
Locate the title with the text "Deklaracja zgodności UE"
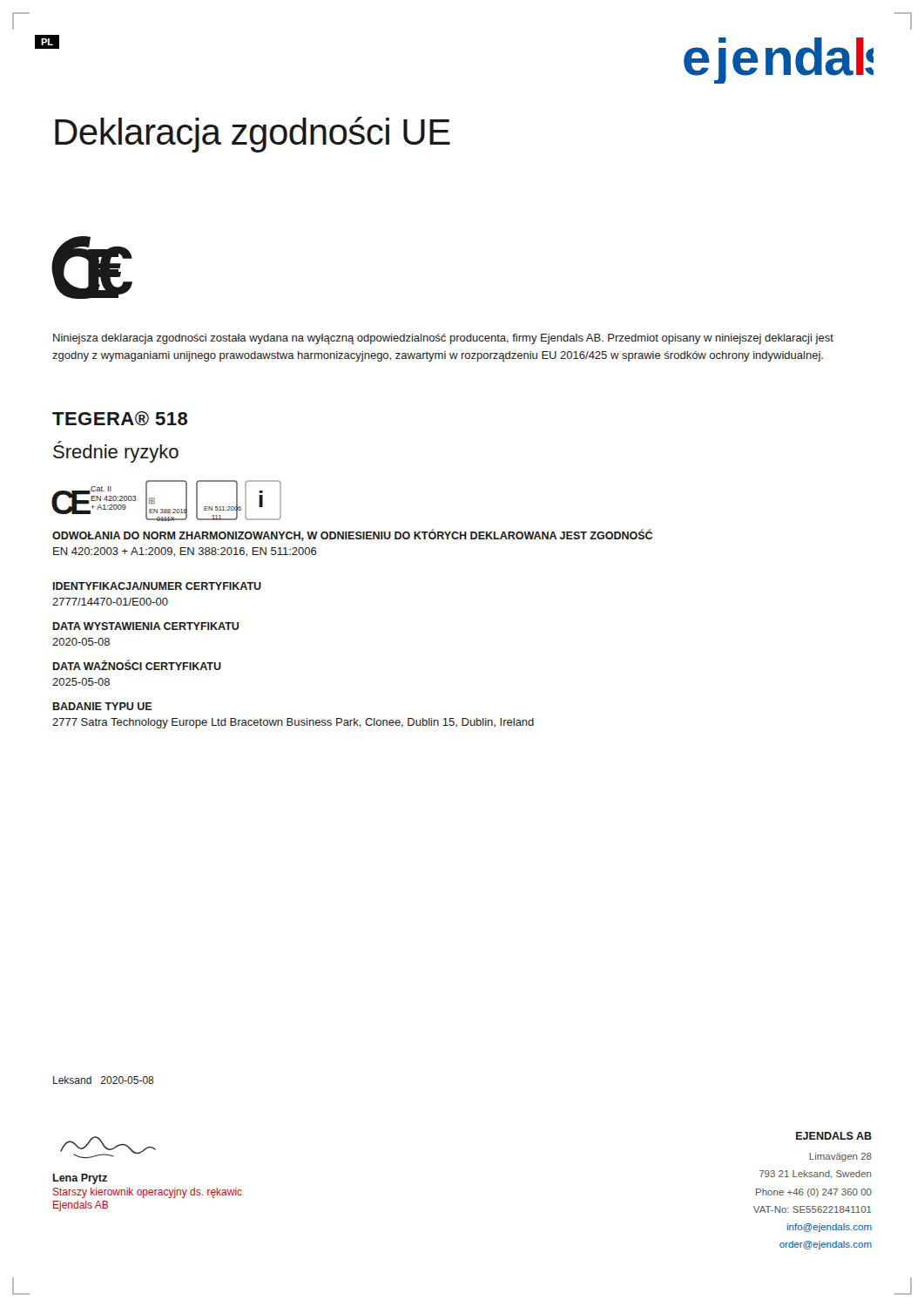coord(252,132)
